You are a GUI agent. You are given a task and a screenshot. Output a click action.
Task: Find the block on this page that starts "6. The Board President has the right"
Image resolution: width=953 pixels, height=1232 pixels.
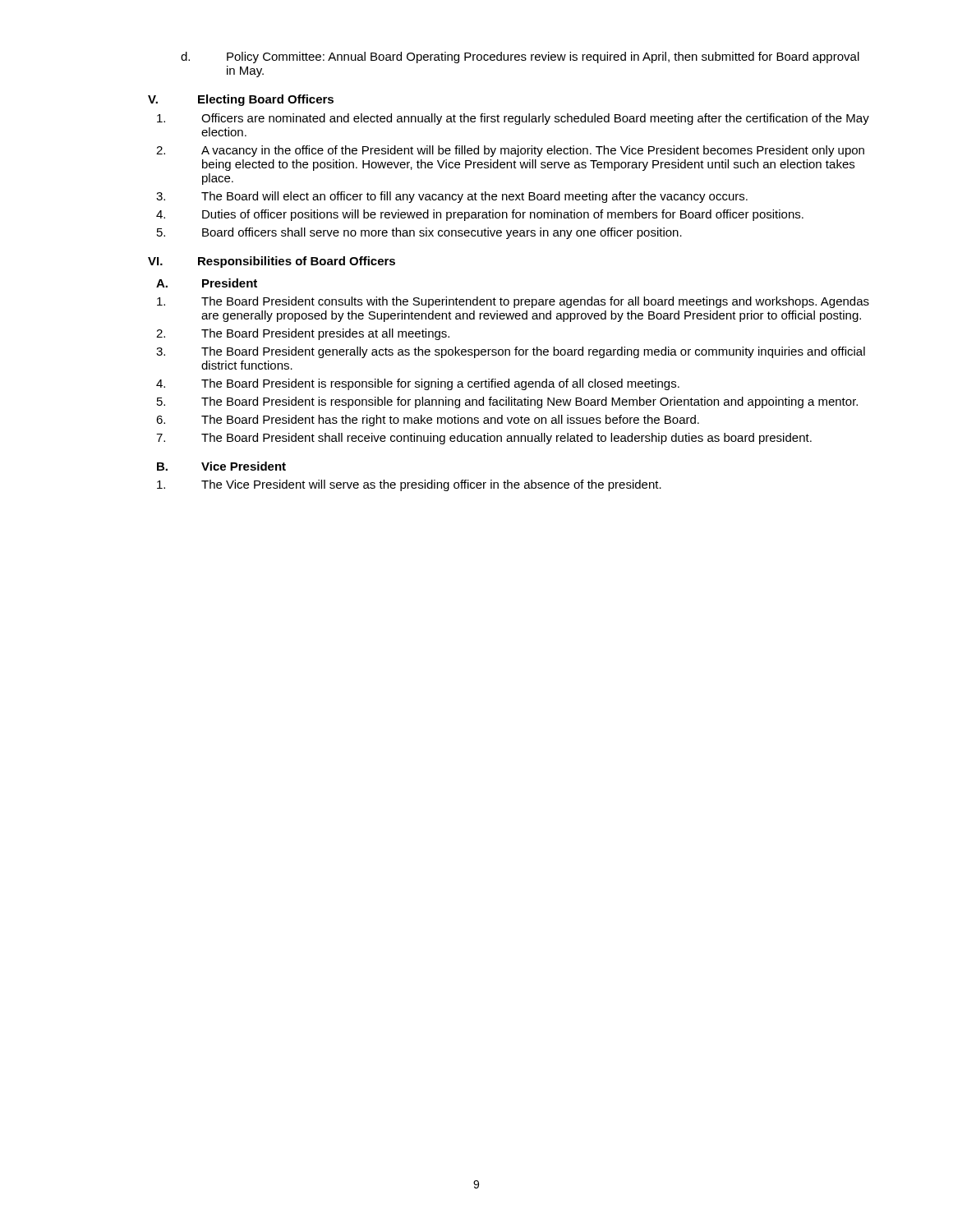(509, 419)
